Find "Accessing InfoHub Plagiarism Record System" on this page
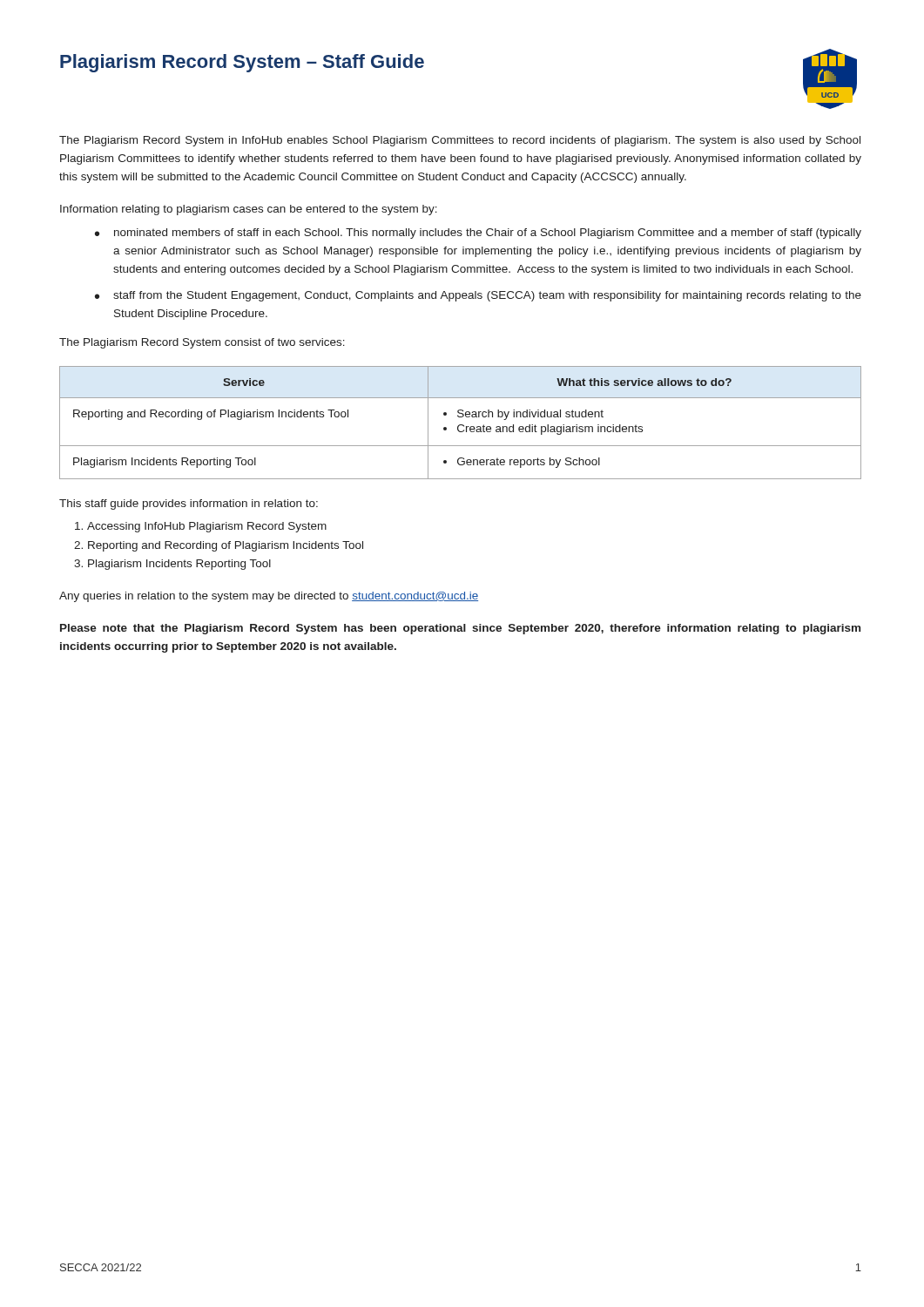The image size is (924, 1307). (207, 526)
